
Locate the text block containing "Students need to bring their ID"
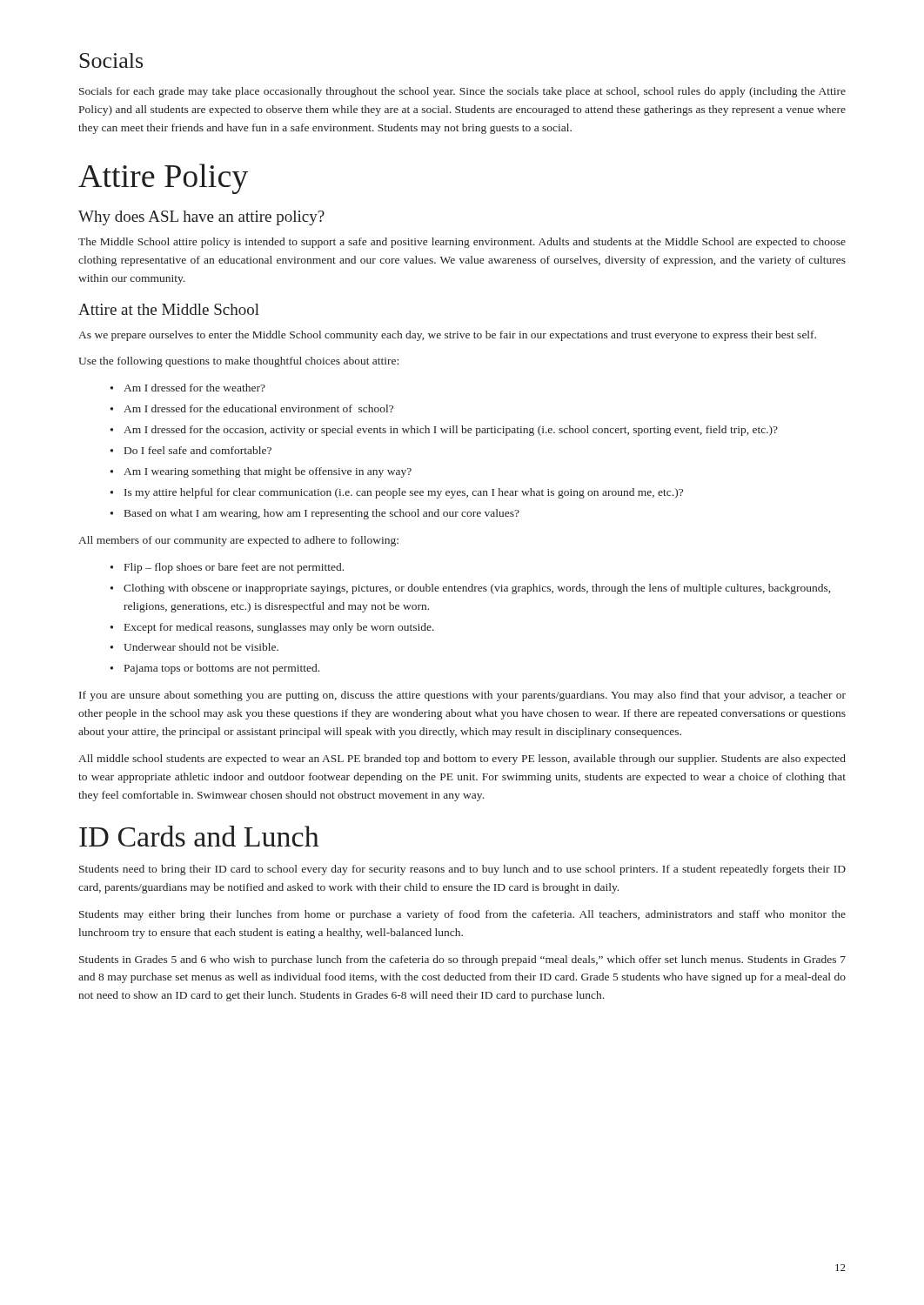tap(462, 878)
